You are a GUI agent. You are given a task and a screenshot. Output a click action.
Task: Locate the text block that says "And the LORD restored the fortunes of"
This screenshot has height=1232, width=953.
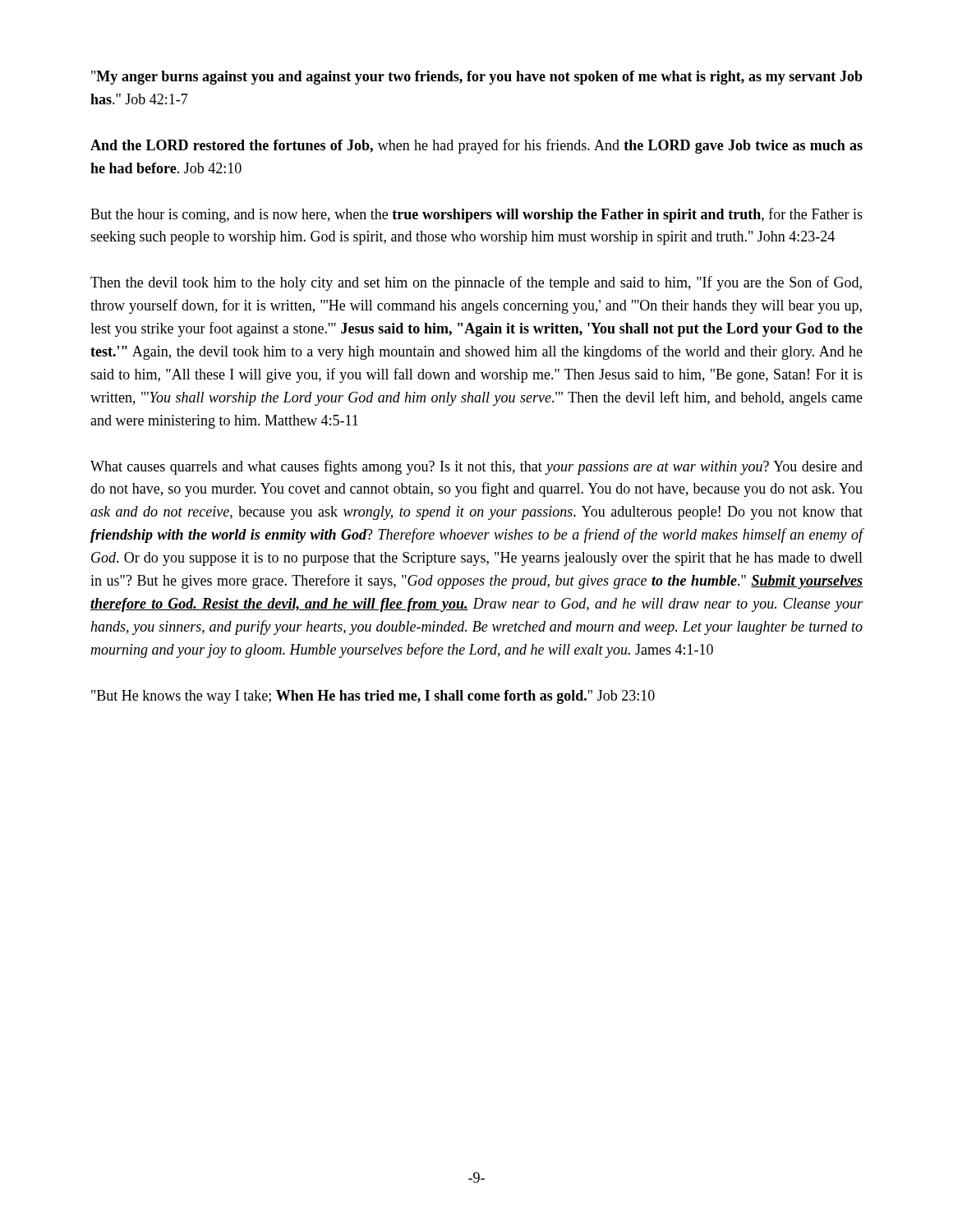(x=476, y=157)
